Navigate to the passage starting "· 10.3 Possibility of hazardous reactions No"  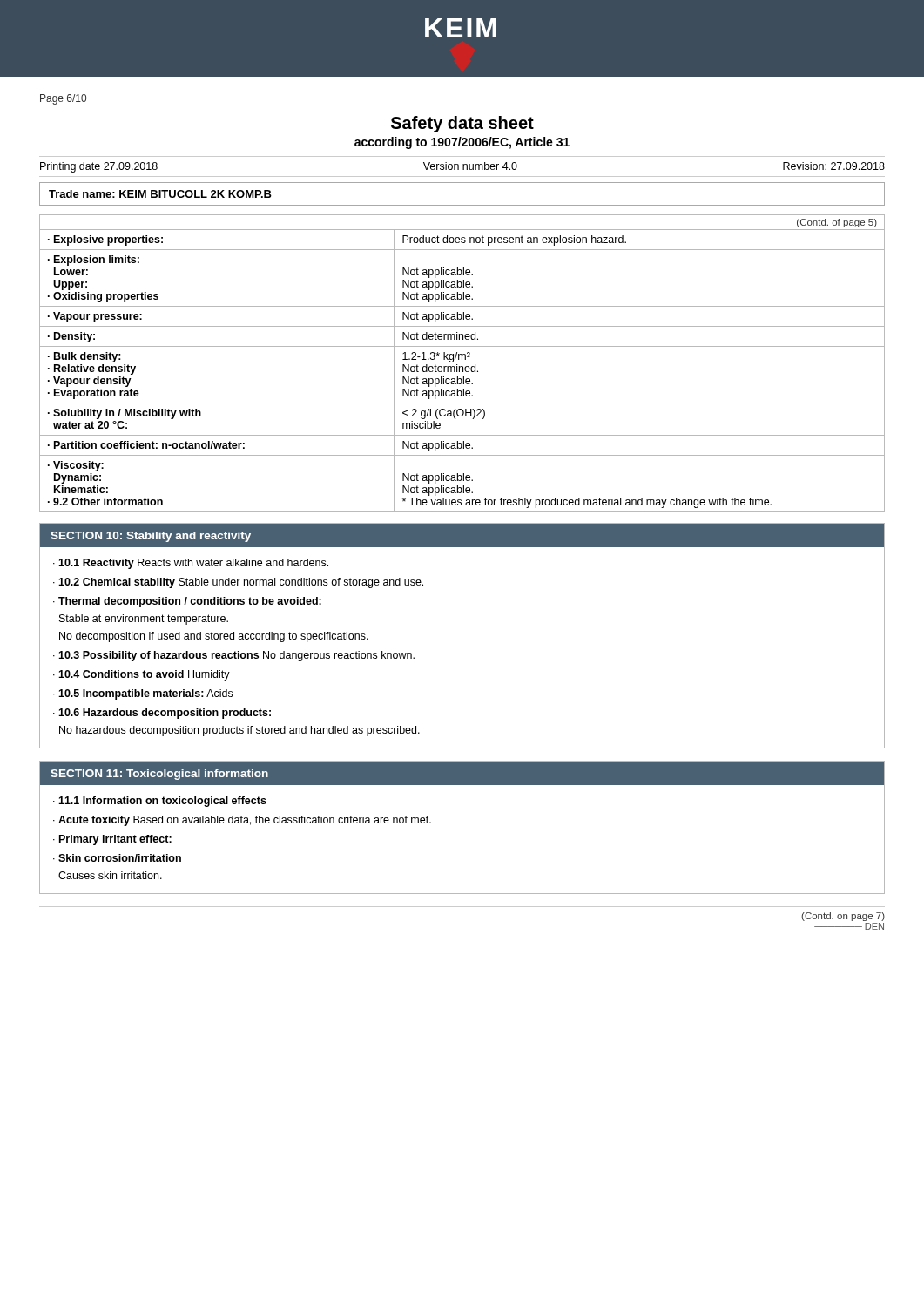pos(234,655)
